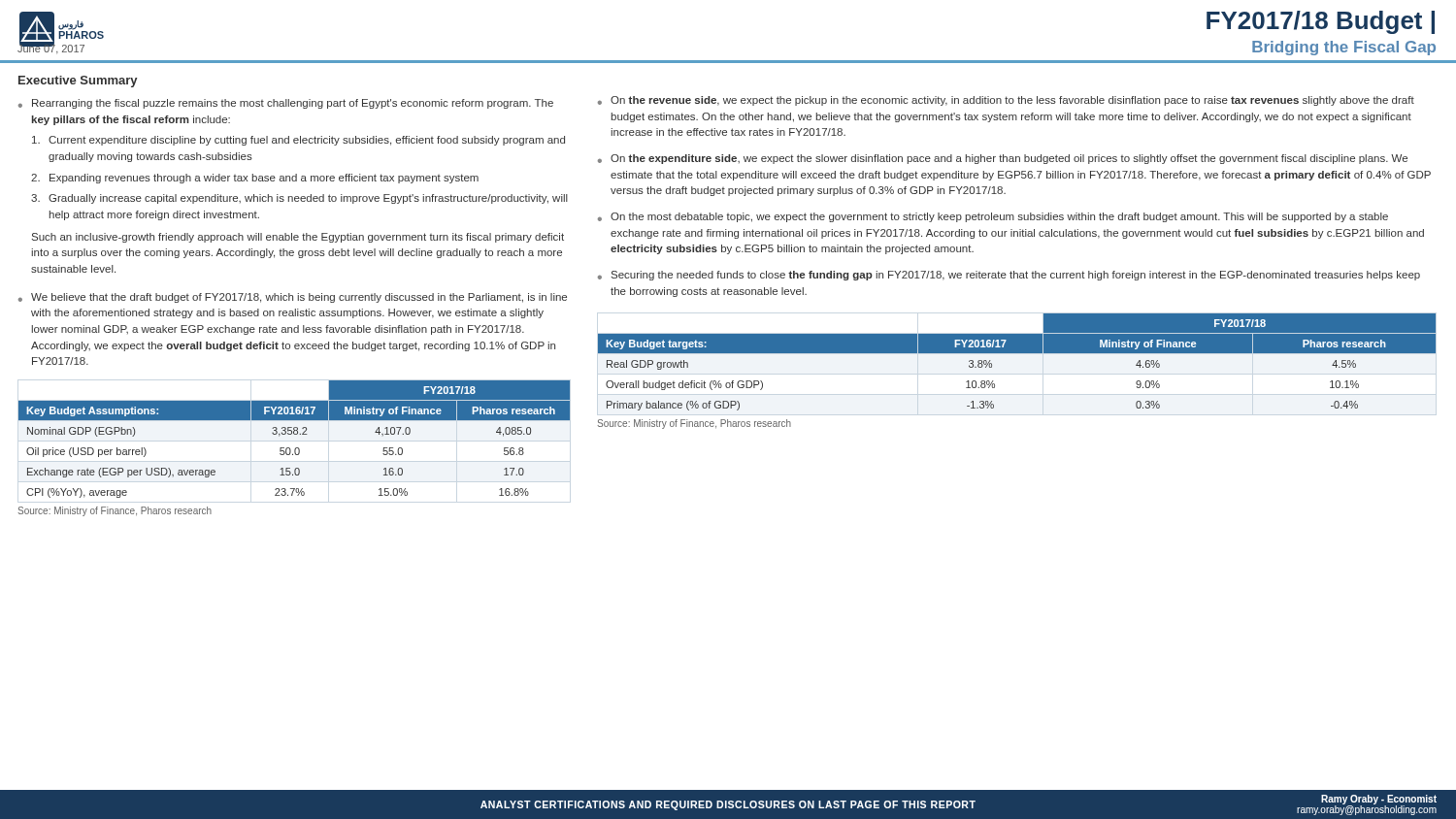The width and height of the screenshot is (1456, 819).
Task: Click the section header
Action: (77, 80)
